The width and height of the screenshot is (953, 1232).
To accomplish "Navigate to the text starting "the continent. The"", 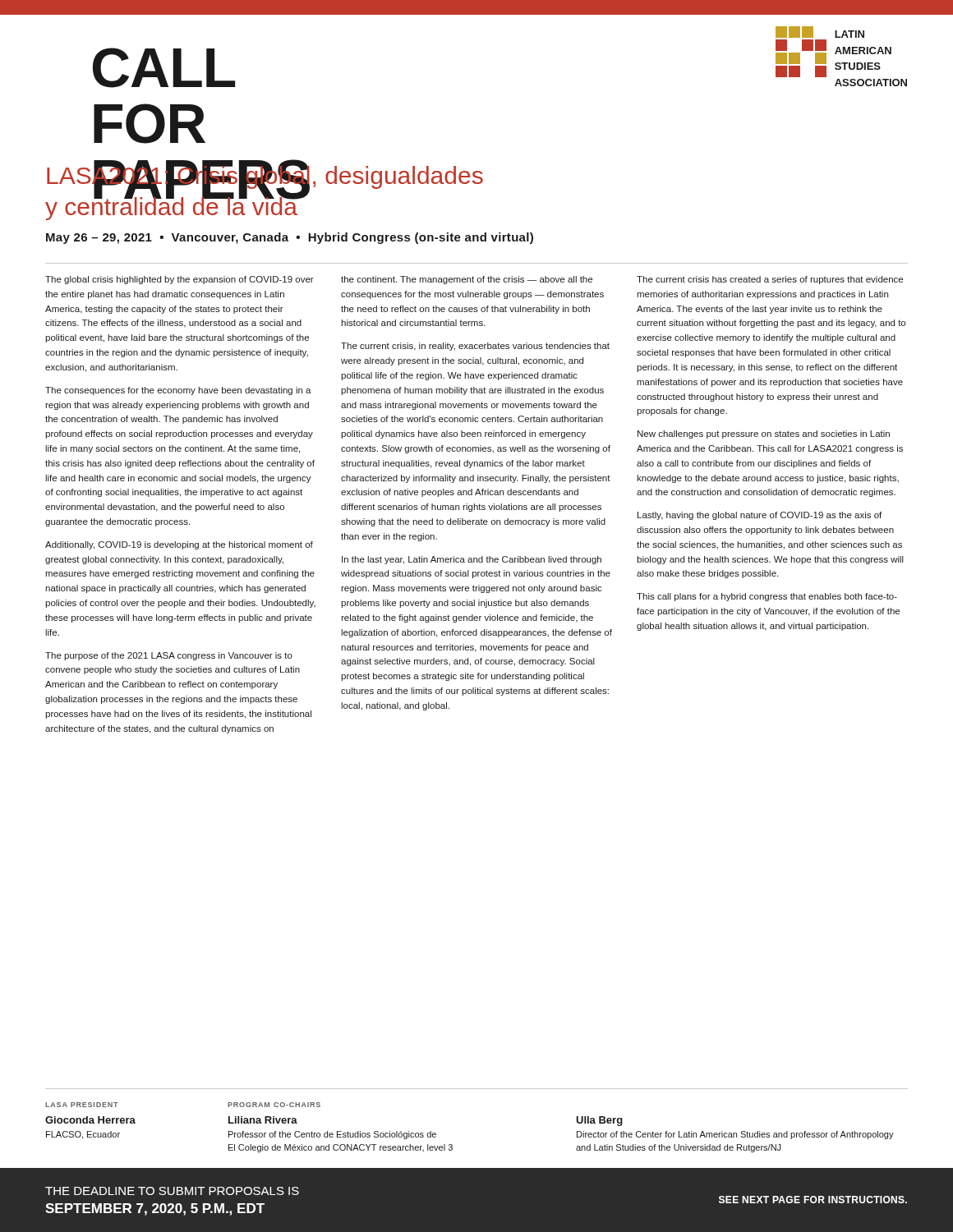I will pos(476,493).
